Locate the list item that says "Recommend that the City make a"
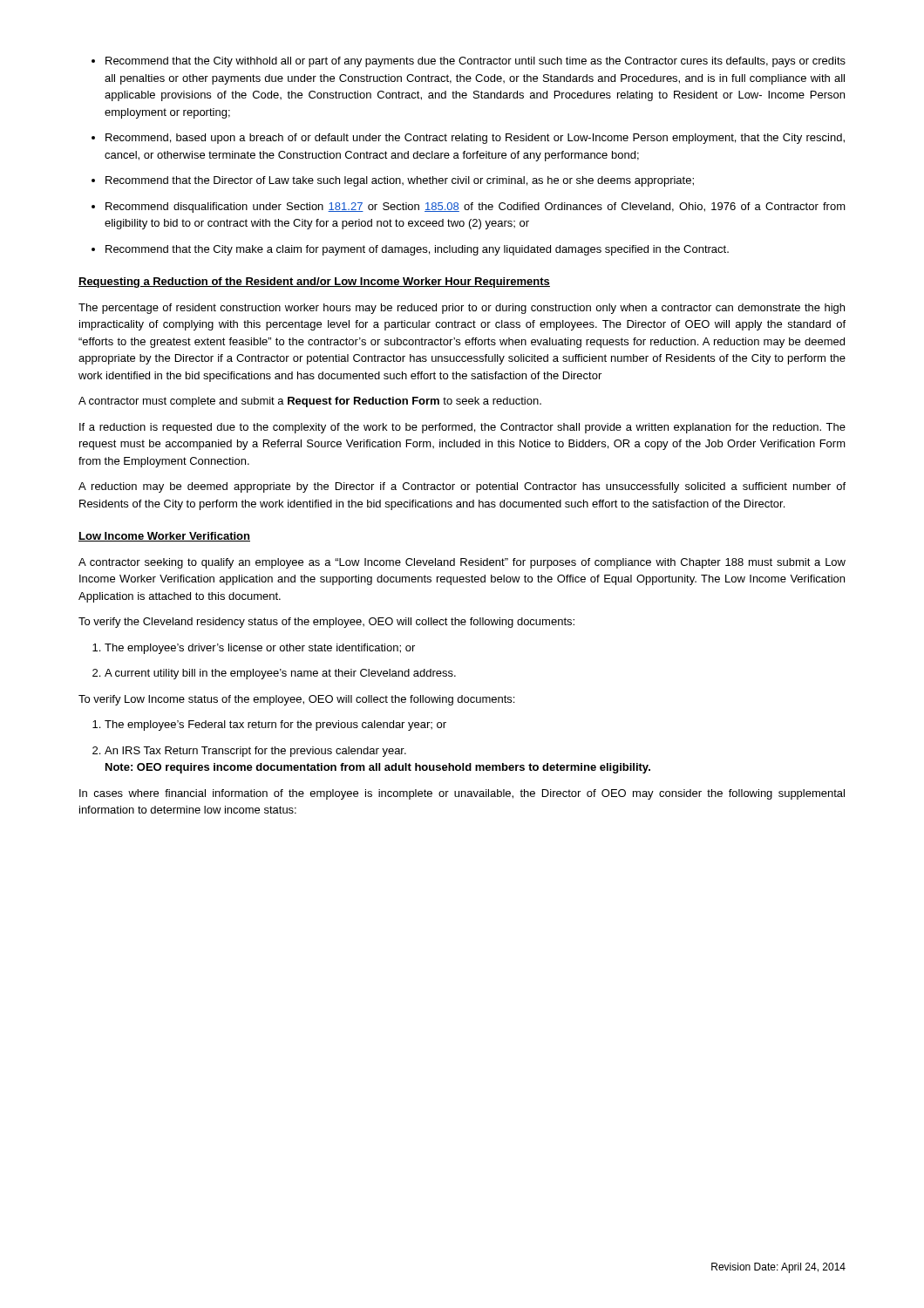924x1308 pixels. [x=462, y=249]
